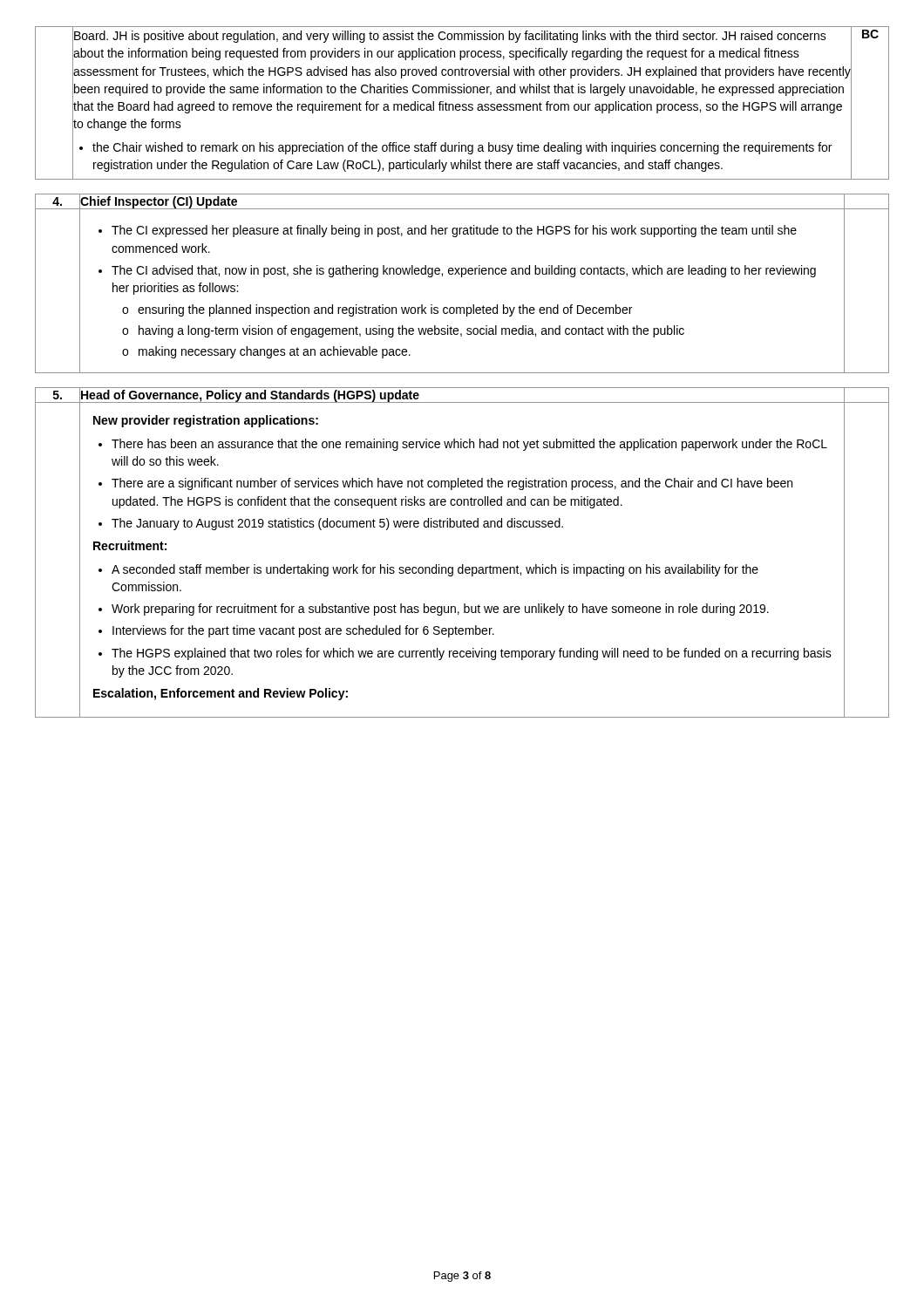Select the element starting "Escalation, Enforcement and Review Policy:"
Image resolution: width=924 pixels, height=1308 pixels.
point(221,694)
